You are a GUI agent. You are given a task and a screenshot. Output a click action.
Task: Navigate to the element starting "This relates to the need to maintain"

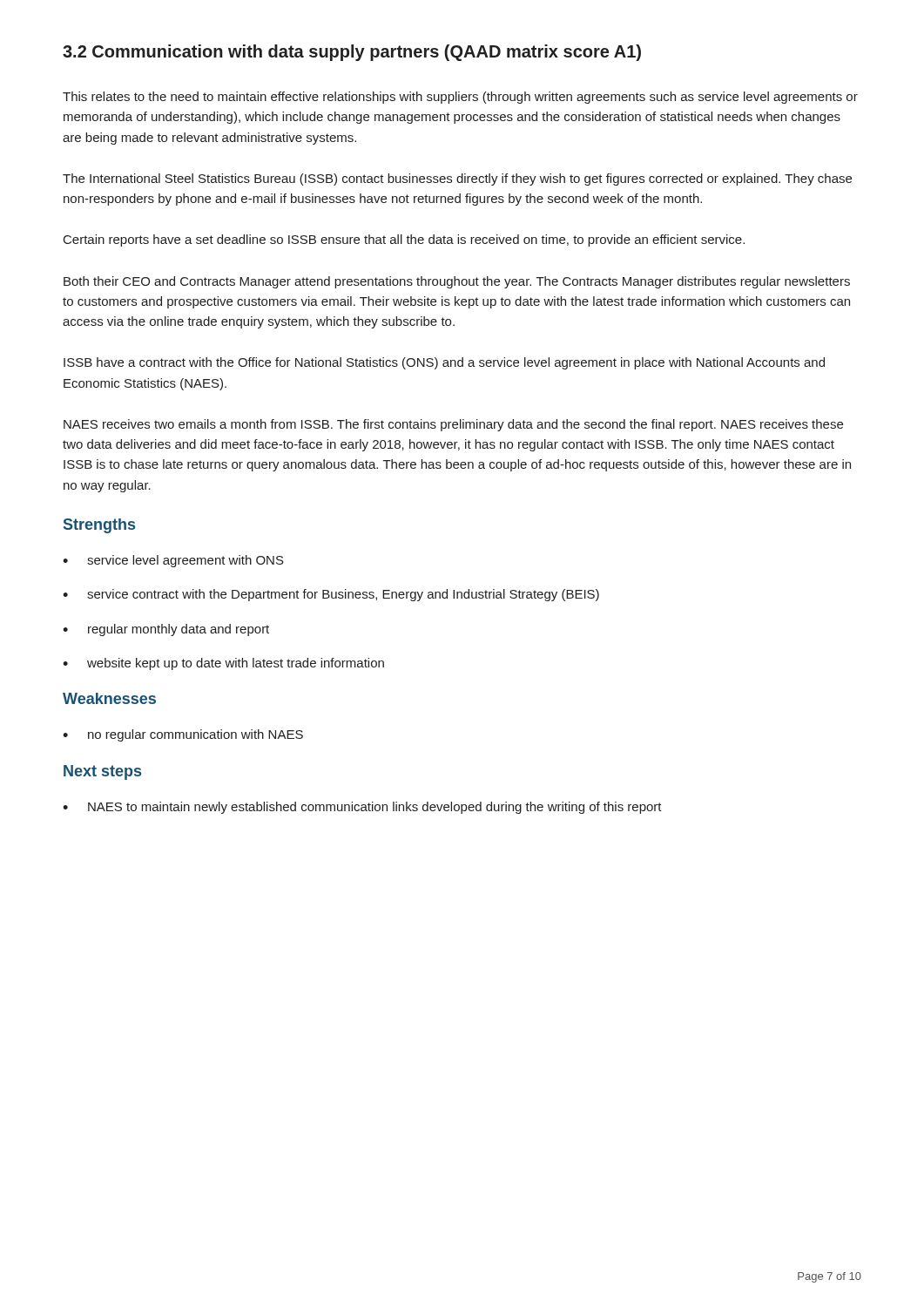[462, 117]
